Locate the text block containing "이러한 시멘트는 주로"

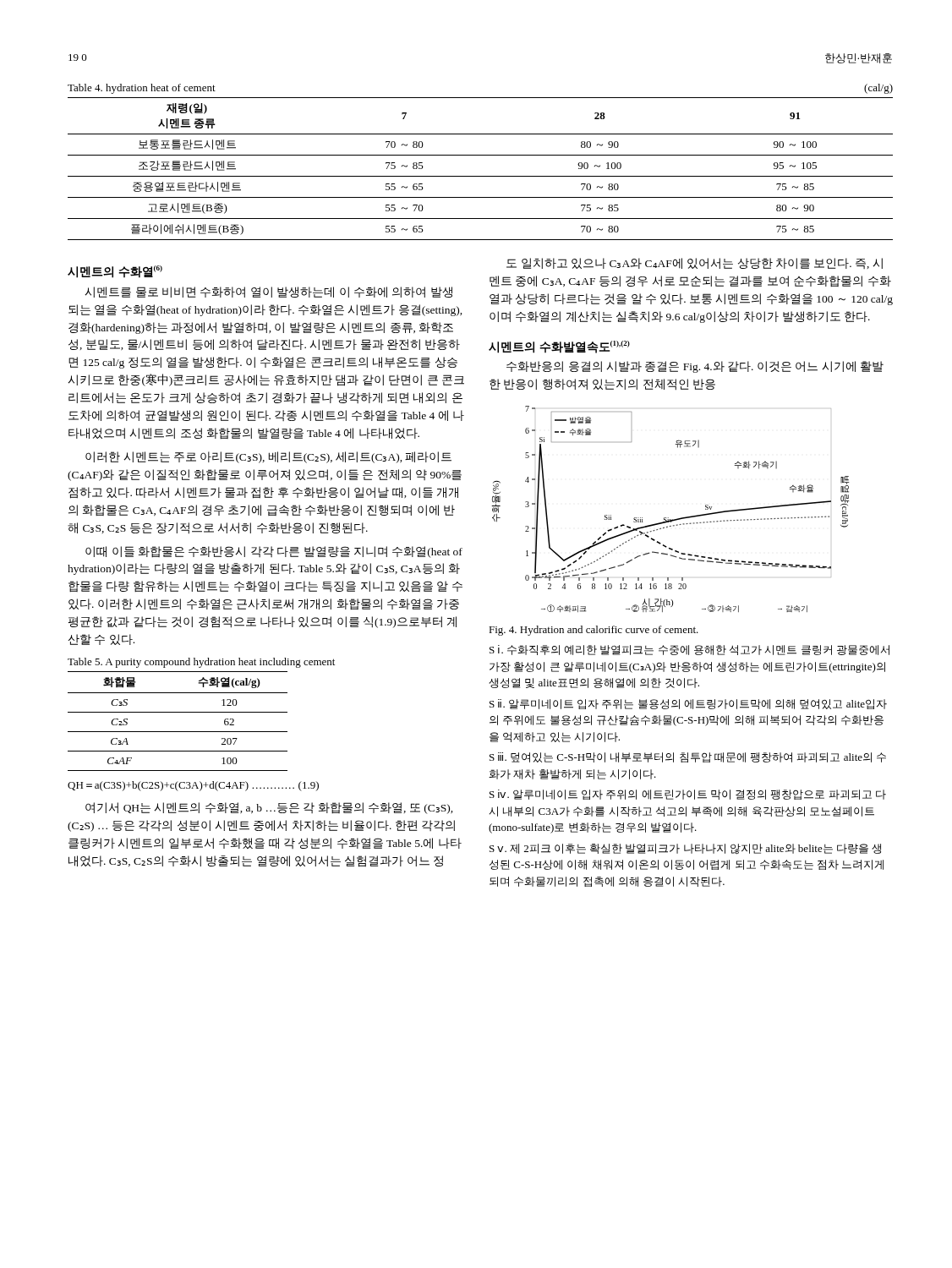(265, 492)
